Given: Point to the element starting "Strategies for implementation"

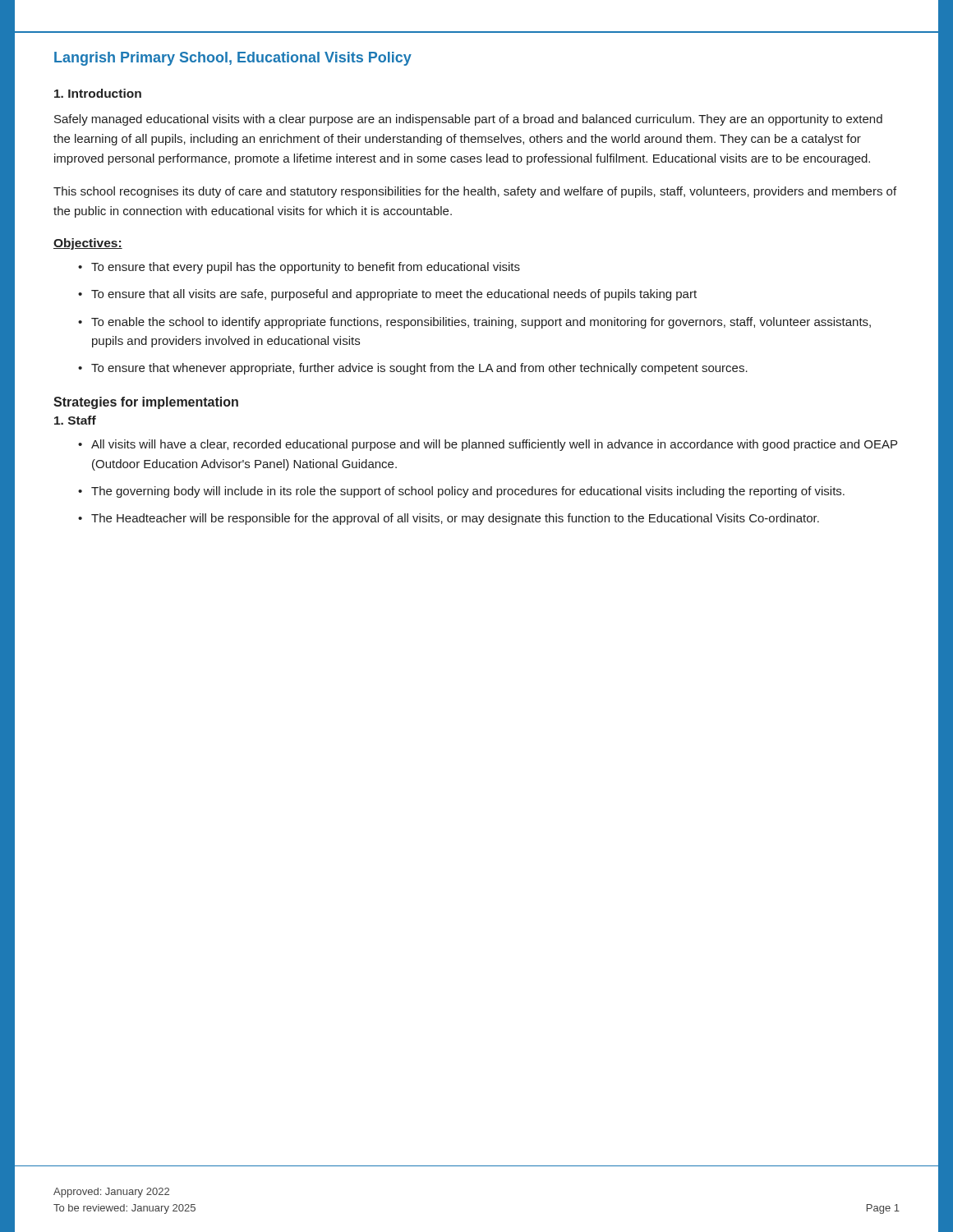Looking at the screenshot, I should 146,402.
